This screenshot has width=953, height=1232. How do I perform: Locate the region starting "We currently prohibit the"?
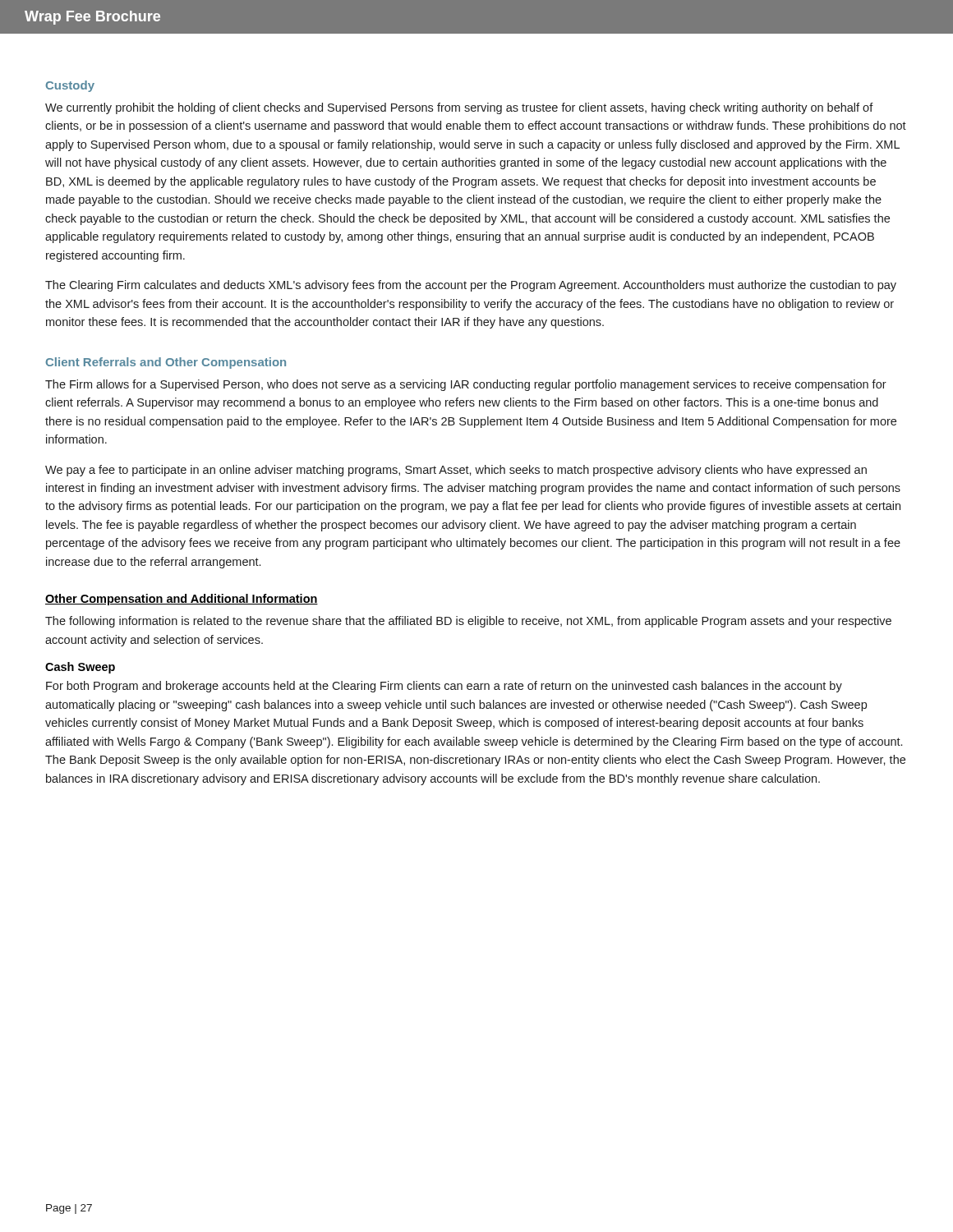click(476, 182)
